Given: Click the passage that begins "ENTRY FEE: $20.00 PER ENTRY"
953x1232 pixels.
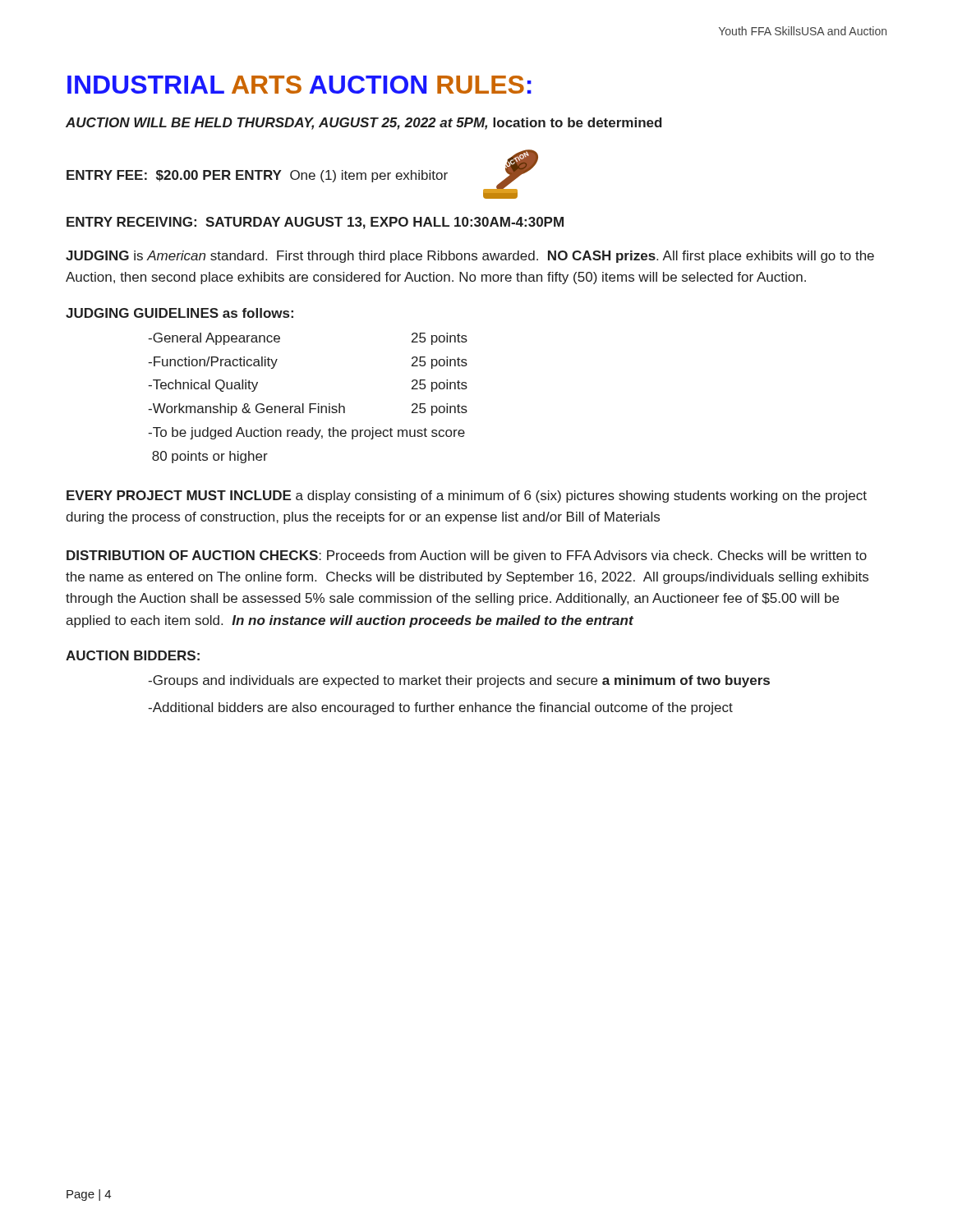Looking at the screenshot, I should pos(305,175).
